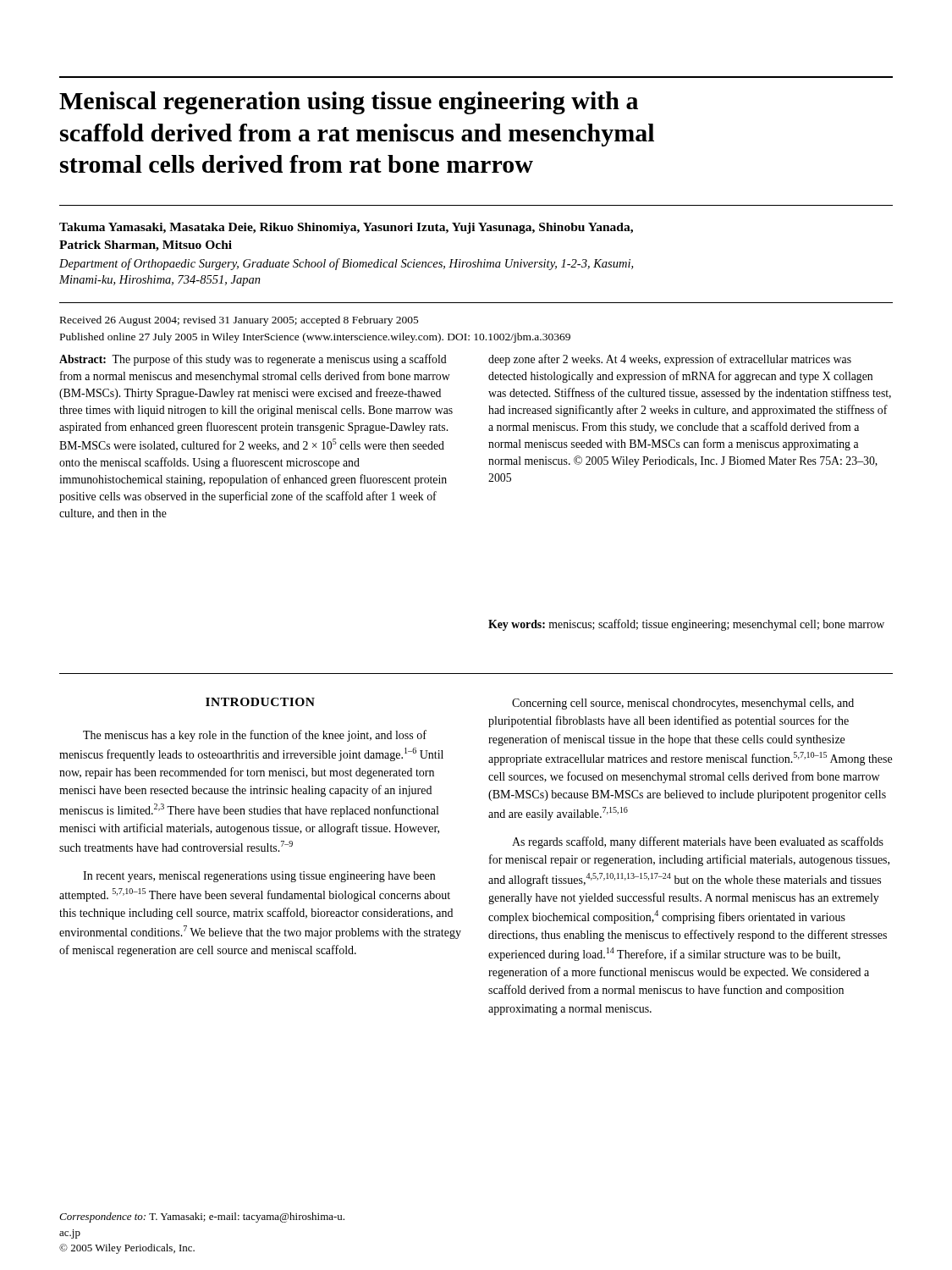Locate the title that opens with "Meniscal regeneration using tissue engineering with"

(x=476, y=132)
